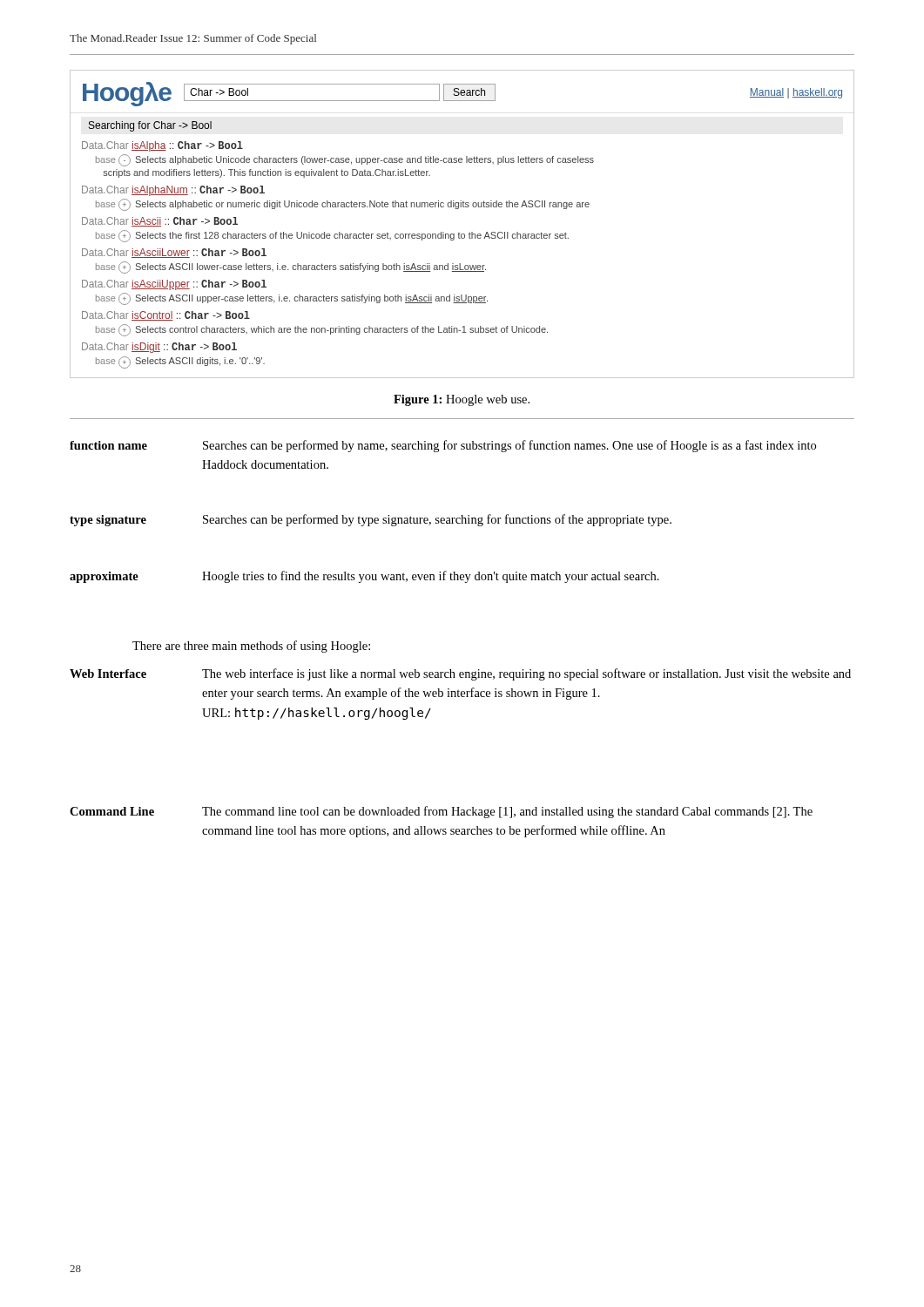This screenshot has height=1307, width=924.
Task: Where is the passage that starts "Web Interface The web interface"?
Action: coord(462,693)
